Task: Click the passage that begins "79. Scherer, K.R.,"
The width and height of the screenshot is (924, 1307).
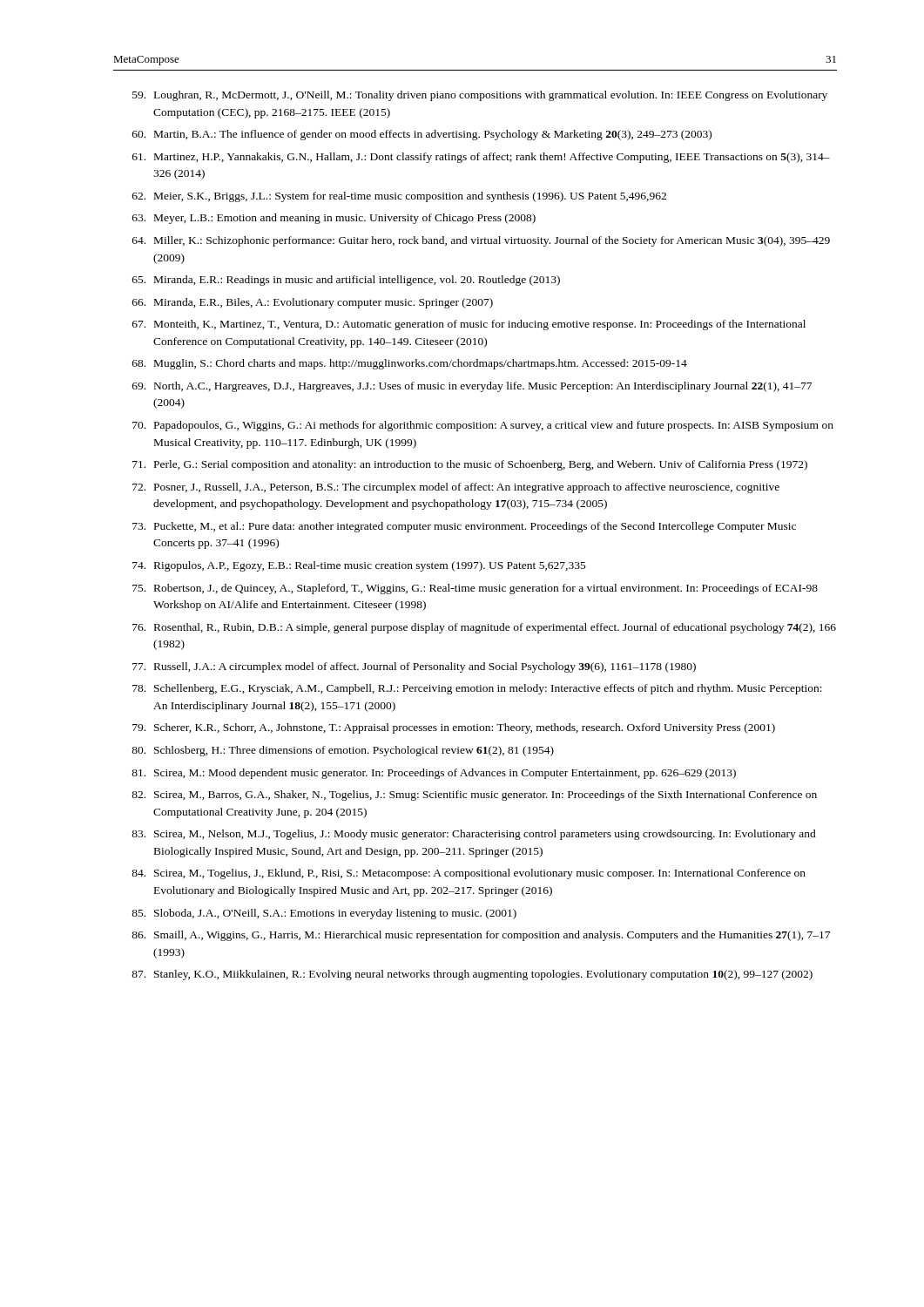Action: point(475,728)
